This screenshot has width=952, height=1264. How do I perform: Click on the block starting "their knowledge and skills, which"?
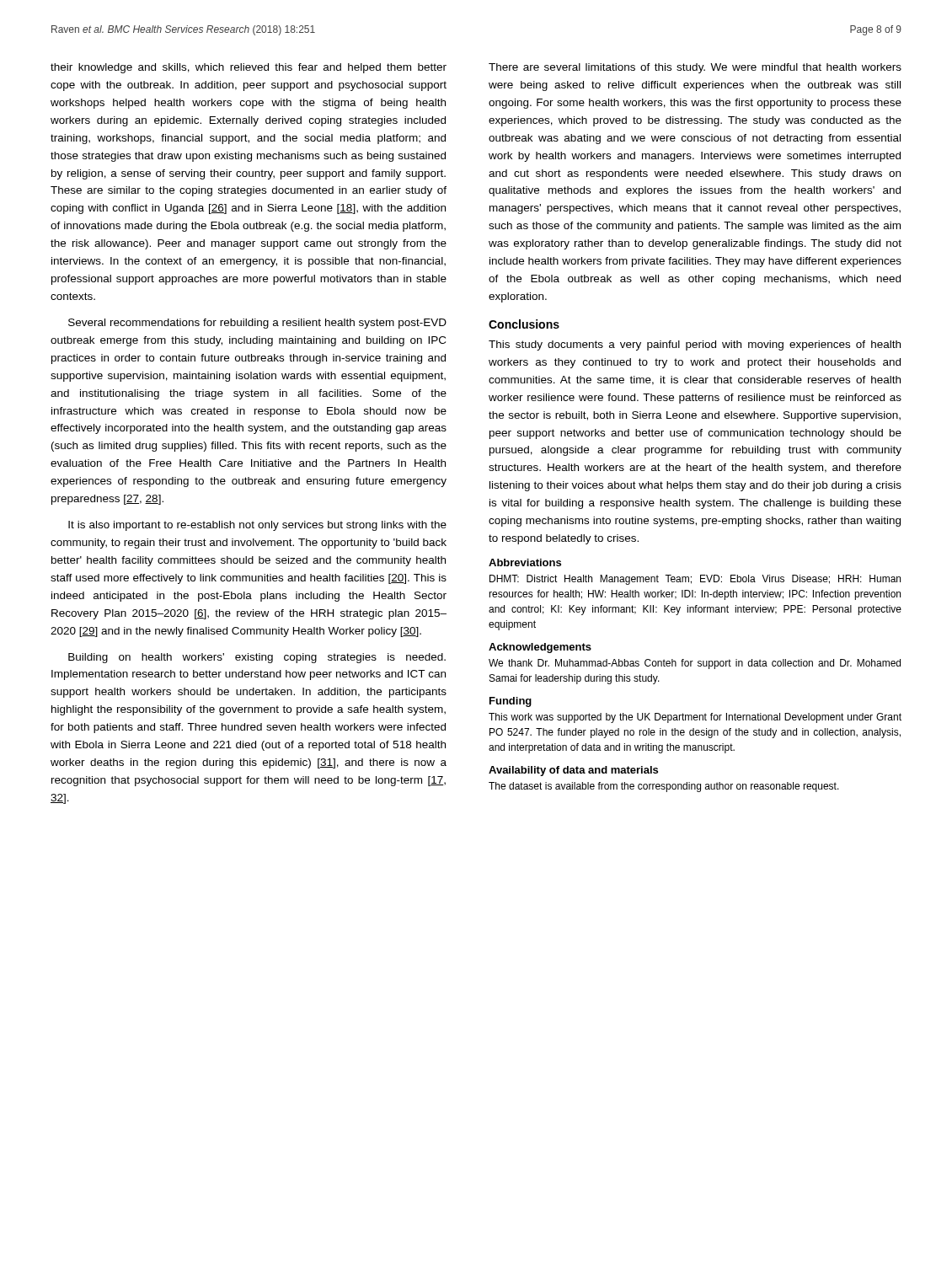point(249,182)
